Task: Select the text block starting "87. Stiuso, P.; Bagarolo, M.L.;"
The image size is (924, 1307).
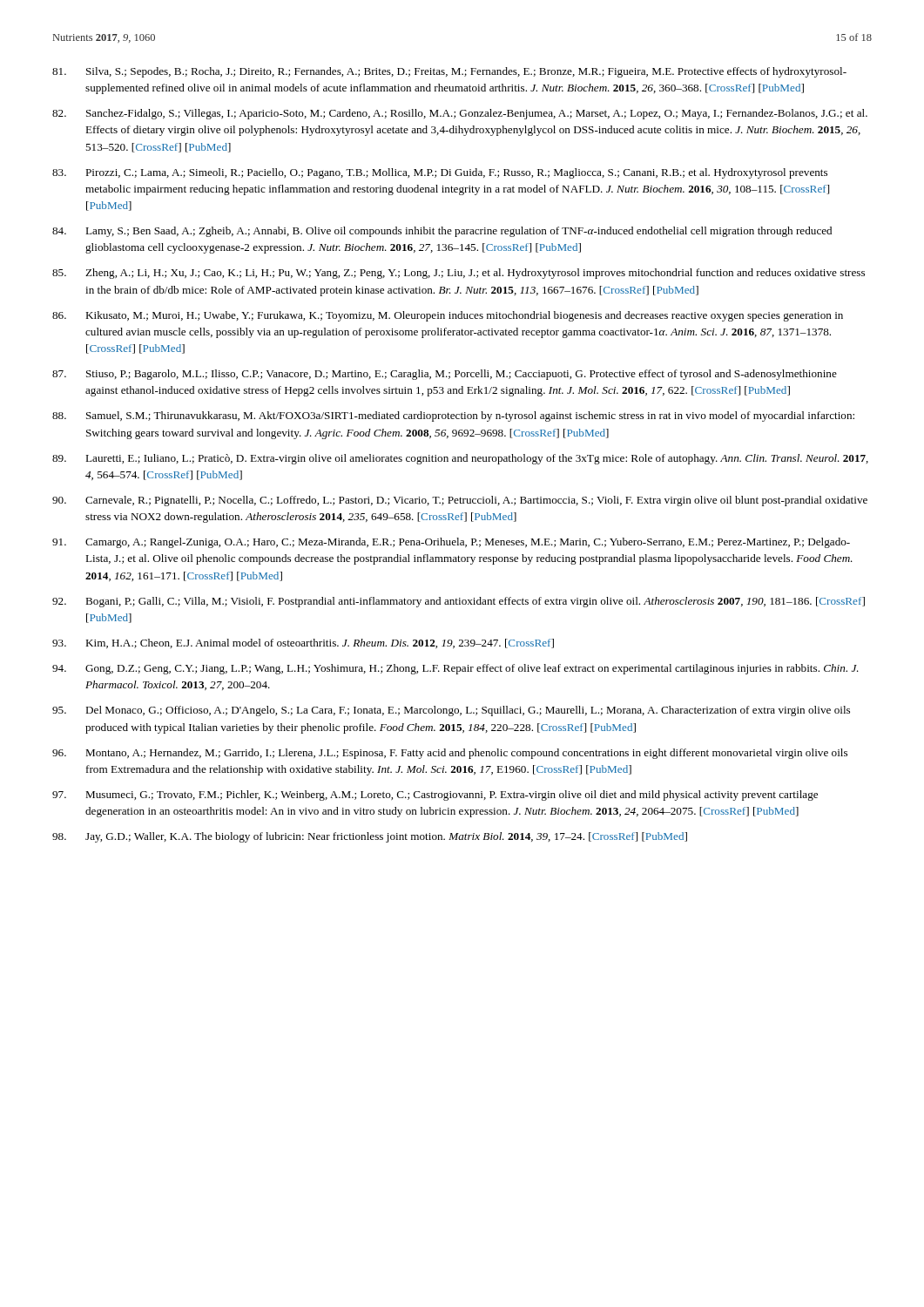Action: [462, 382]
